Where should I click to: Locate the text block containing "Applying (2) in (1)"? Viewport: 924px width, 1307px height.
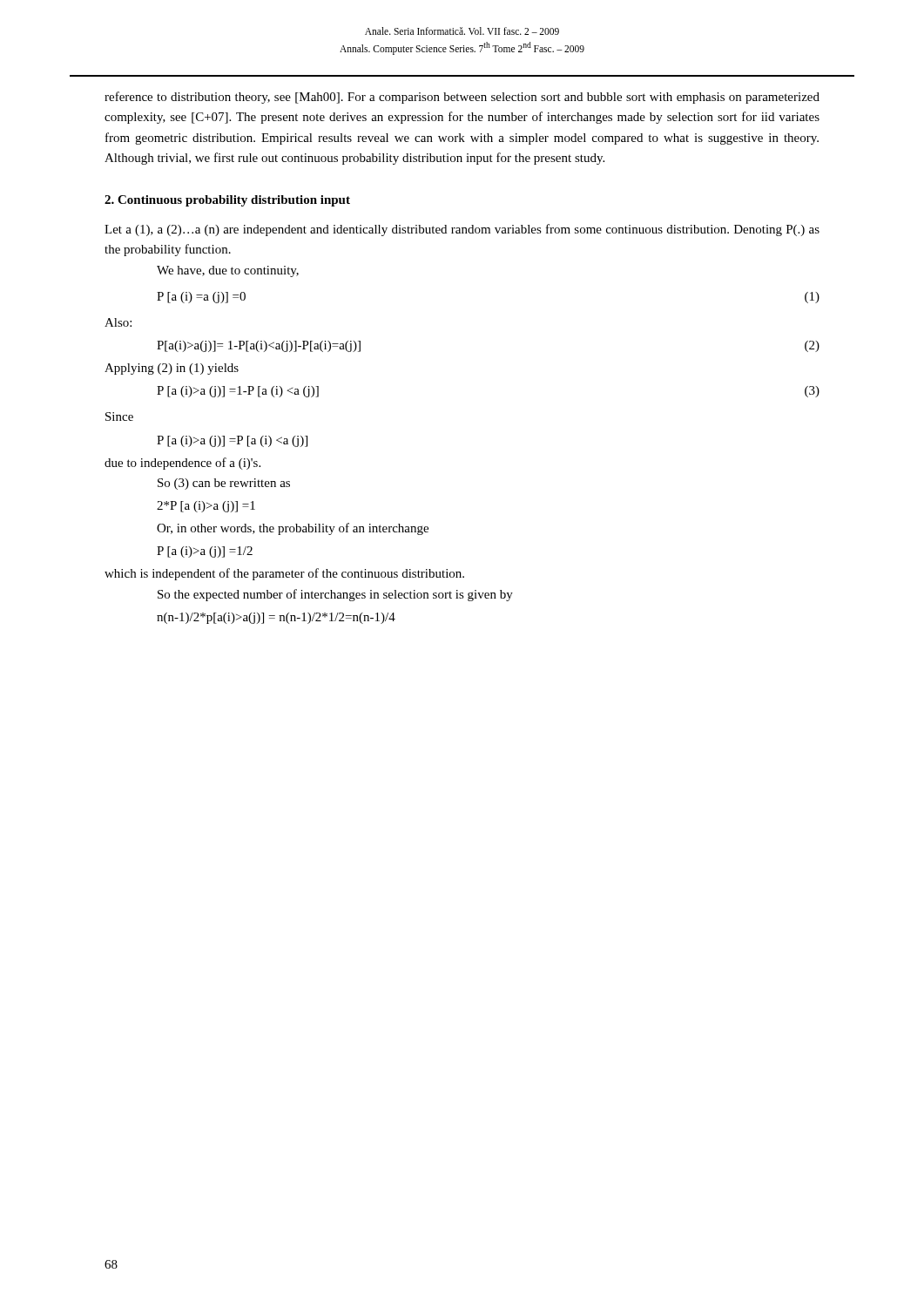[172, 368]
